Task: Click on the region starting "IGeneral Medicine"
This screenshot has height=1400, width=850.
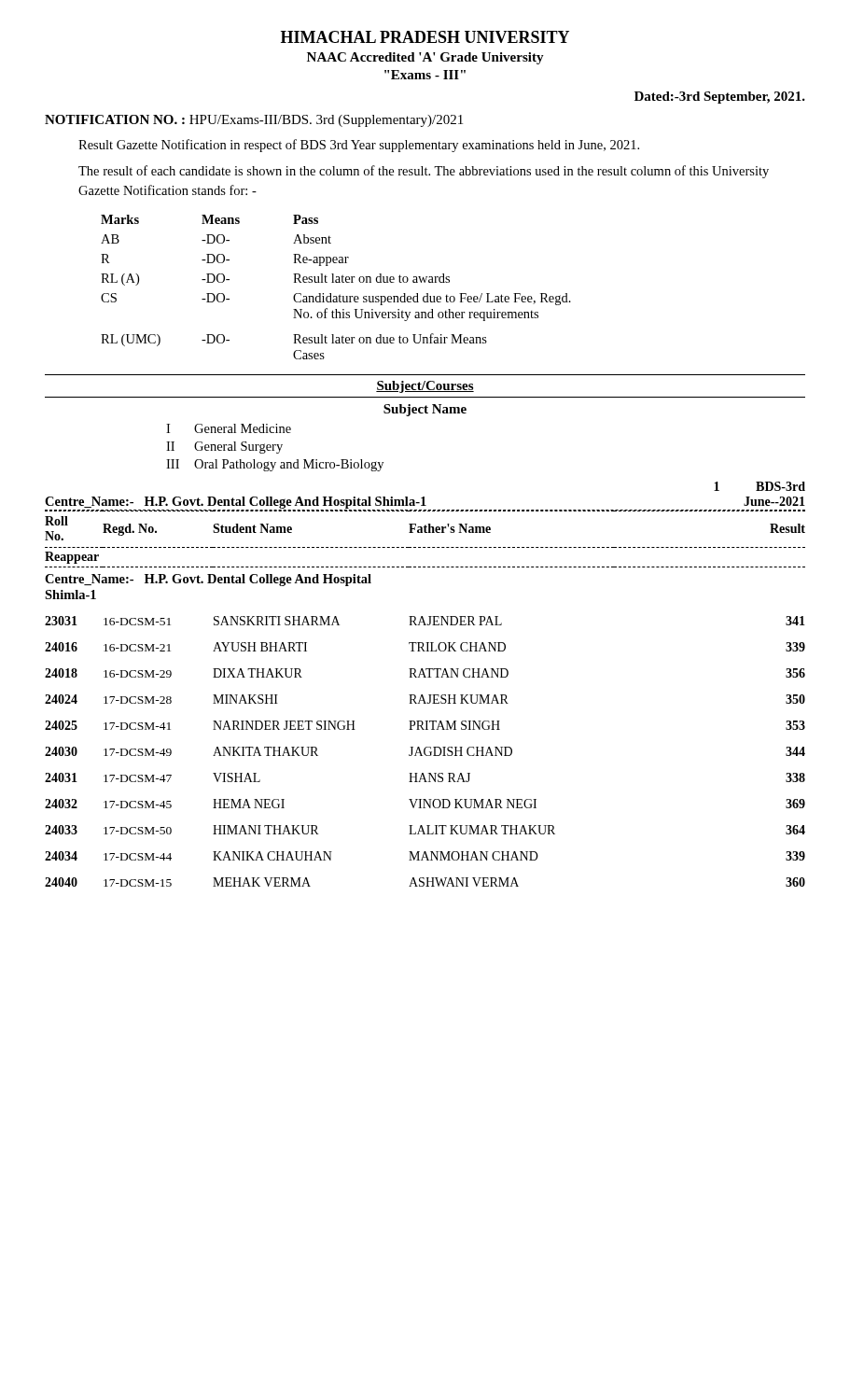Action: (229, 429)
